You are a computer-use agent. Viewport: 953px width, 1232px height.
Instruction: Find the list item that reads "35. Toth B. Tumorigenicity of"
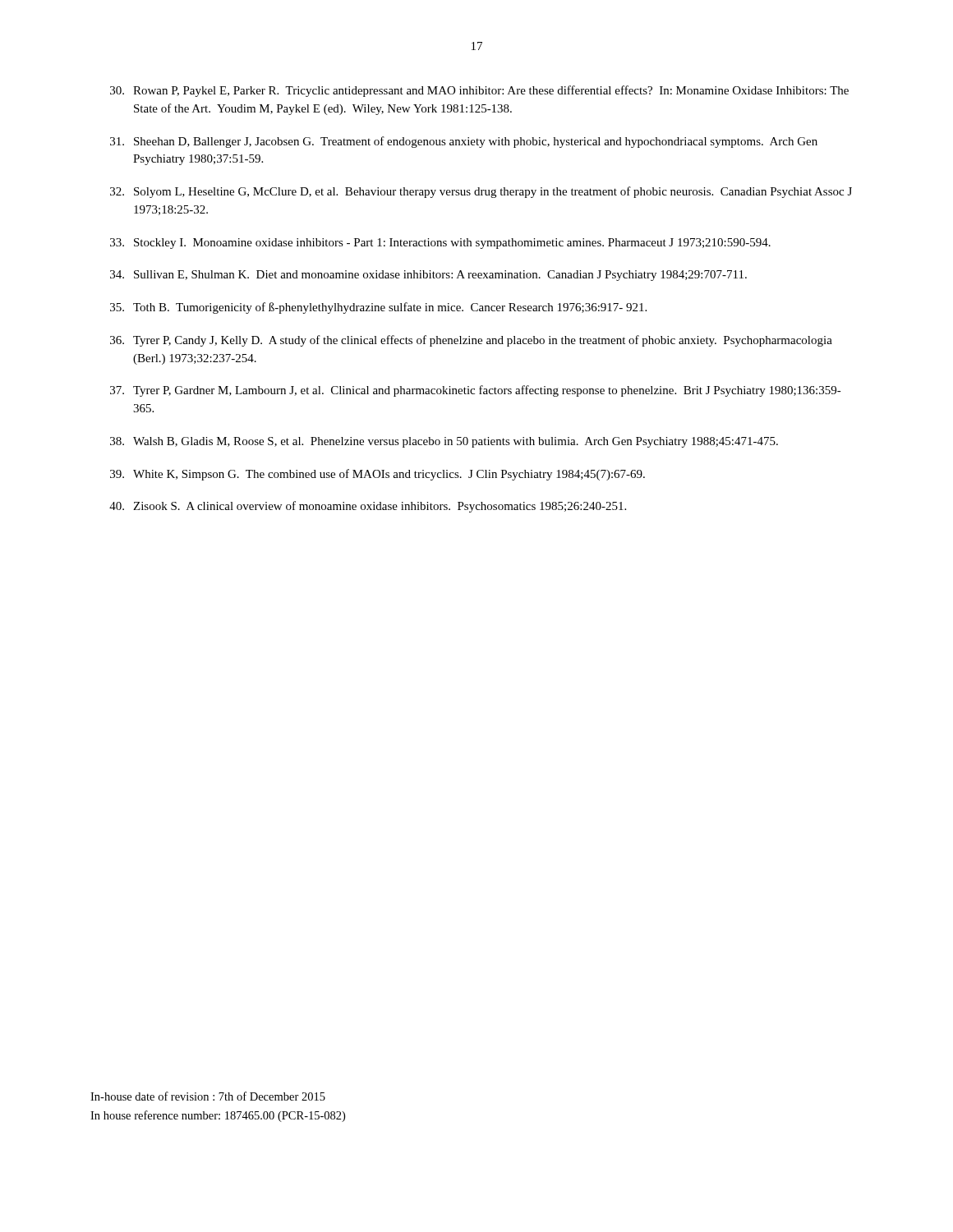click(x=476, y=308)
